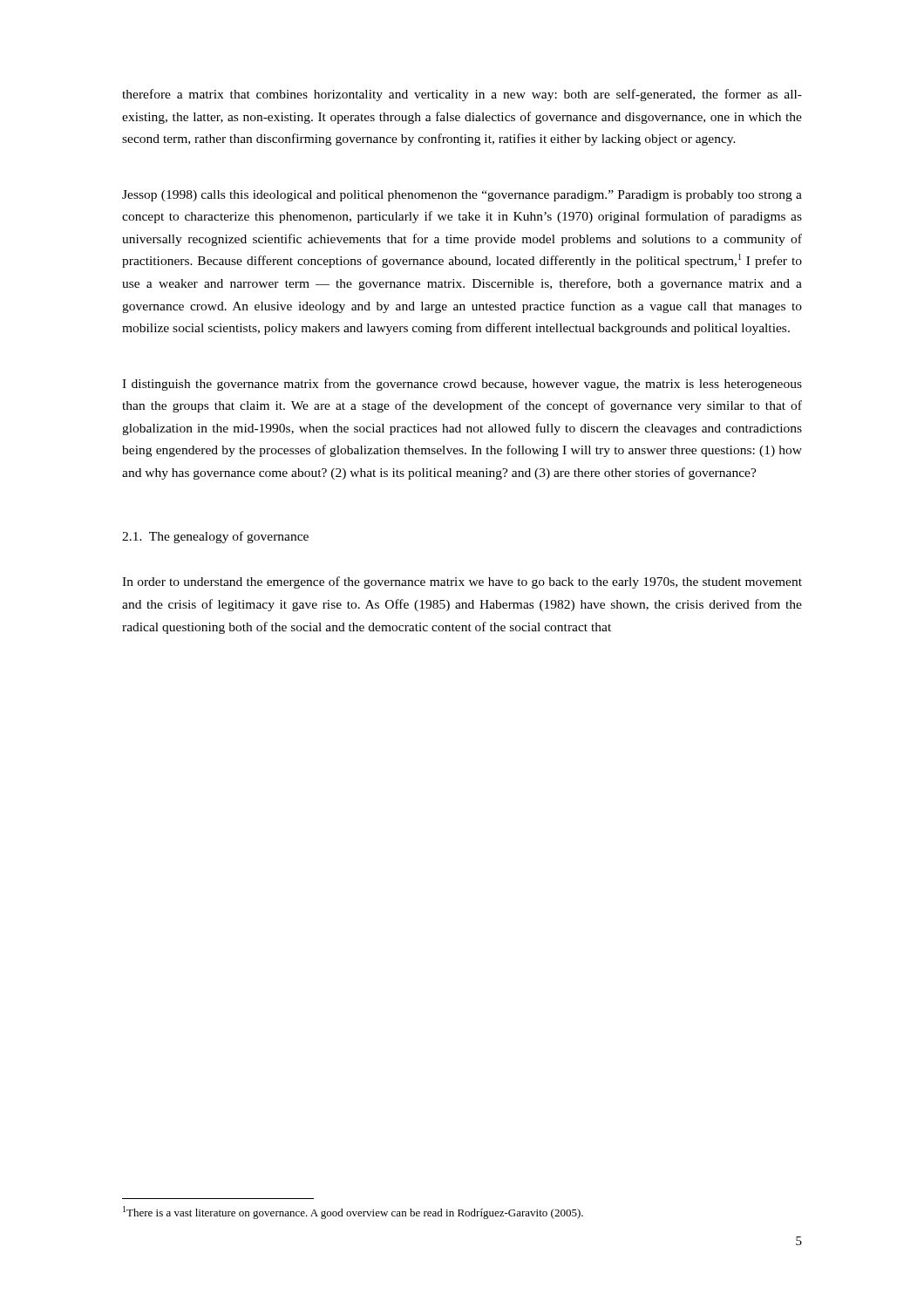The width and height of the screenshot is (924, 1308).
Task: Find the block on this page that starts "therefore a matrix that"
Action: 462,116
